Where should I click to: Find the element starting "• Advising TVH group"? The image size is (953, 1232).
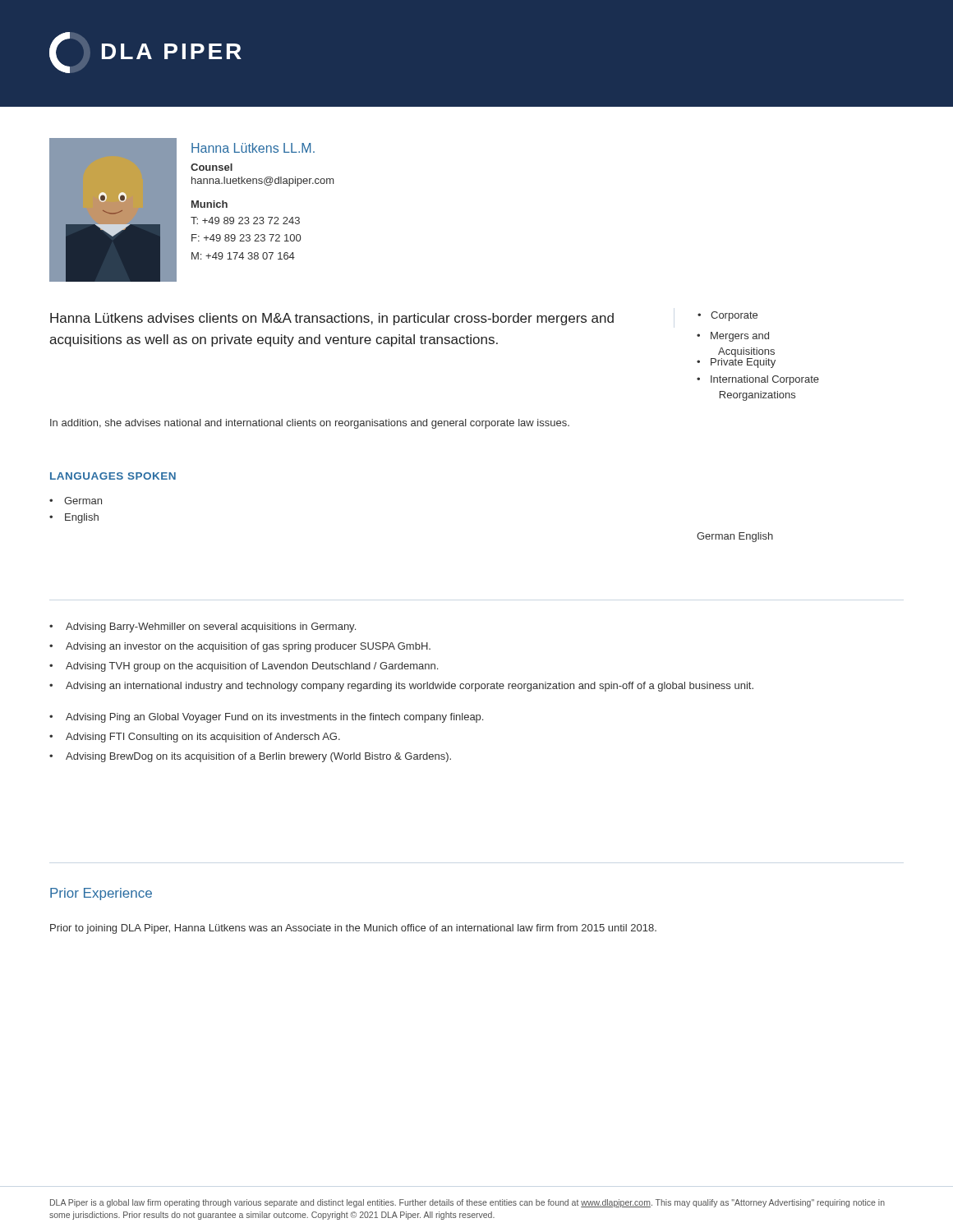tap(244, 667)
